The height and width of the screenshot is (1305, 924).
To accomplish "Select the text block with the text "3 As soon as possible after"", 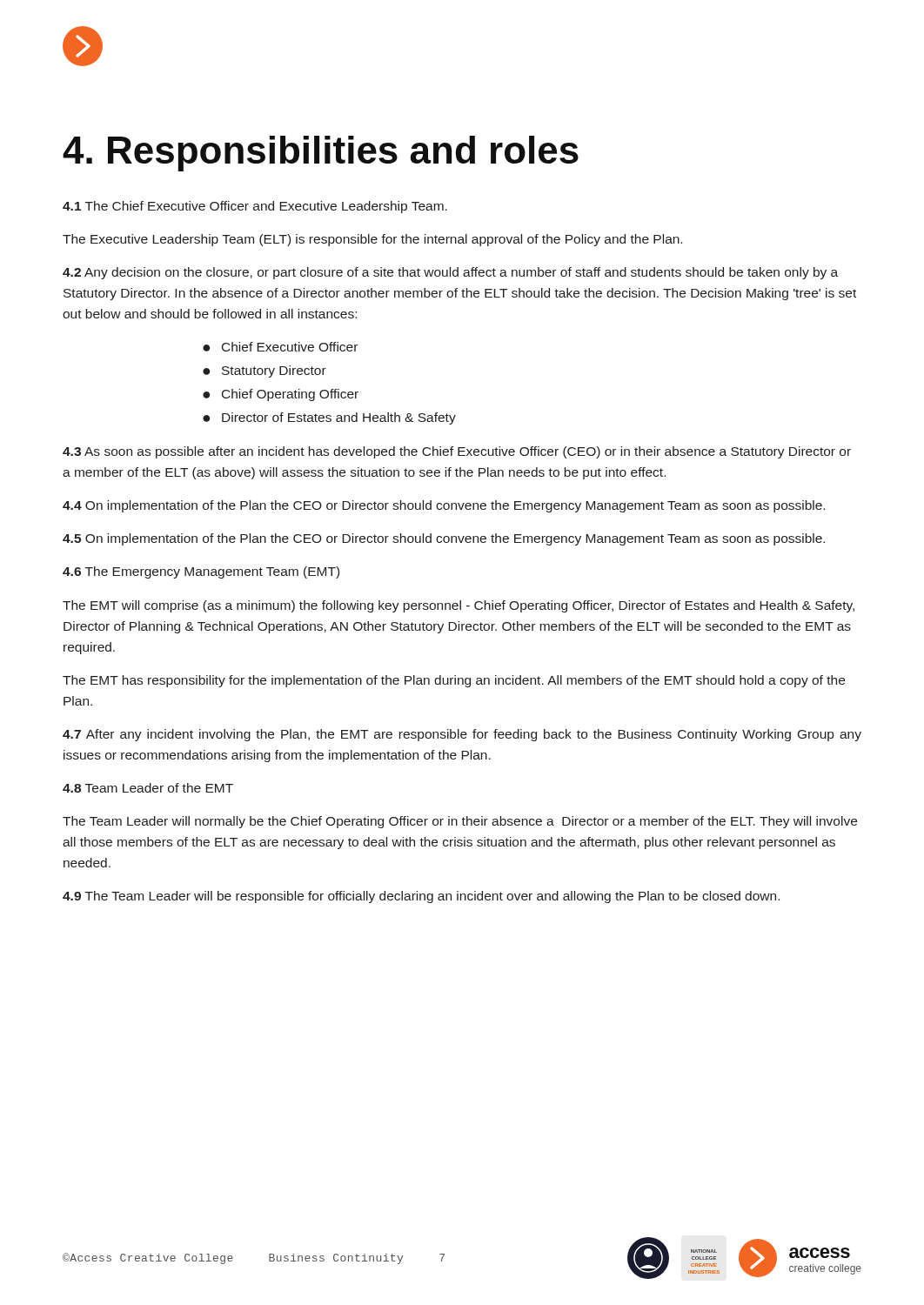I will (457, 462).
